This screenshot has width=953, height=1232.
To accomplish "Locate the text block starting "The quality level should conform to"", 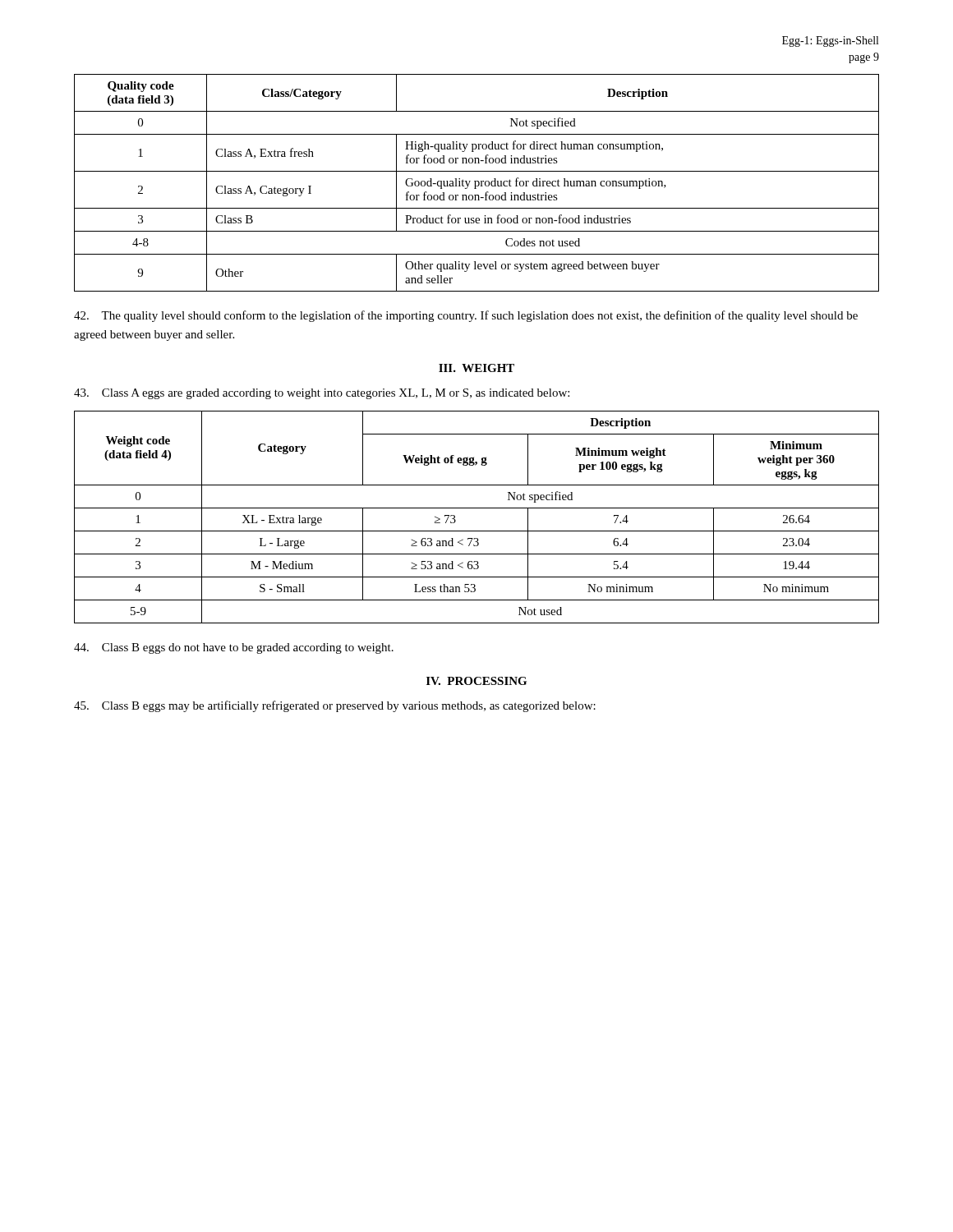I will pos(466,325).
